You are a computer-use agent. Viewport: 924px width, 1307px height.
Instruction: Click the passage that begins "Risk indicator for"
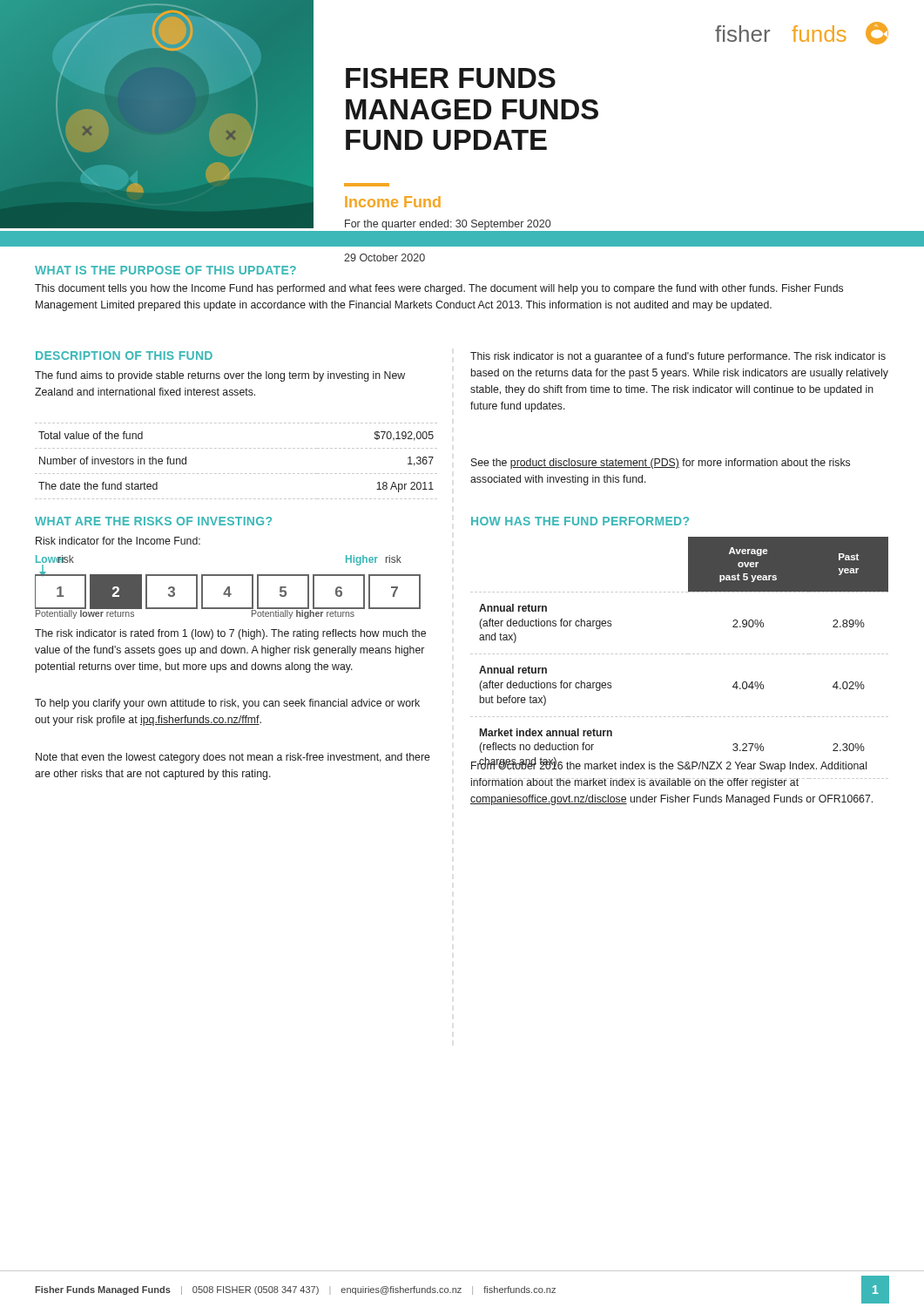coord(118,541)
